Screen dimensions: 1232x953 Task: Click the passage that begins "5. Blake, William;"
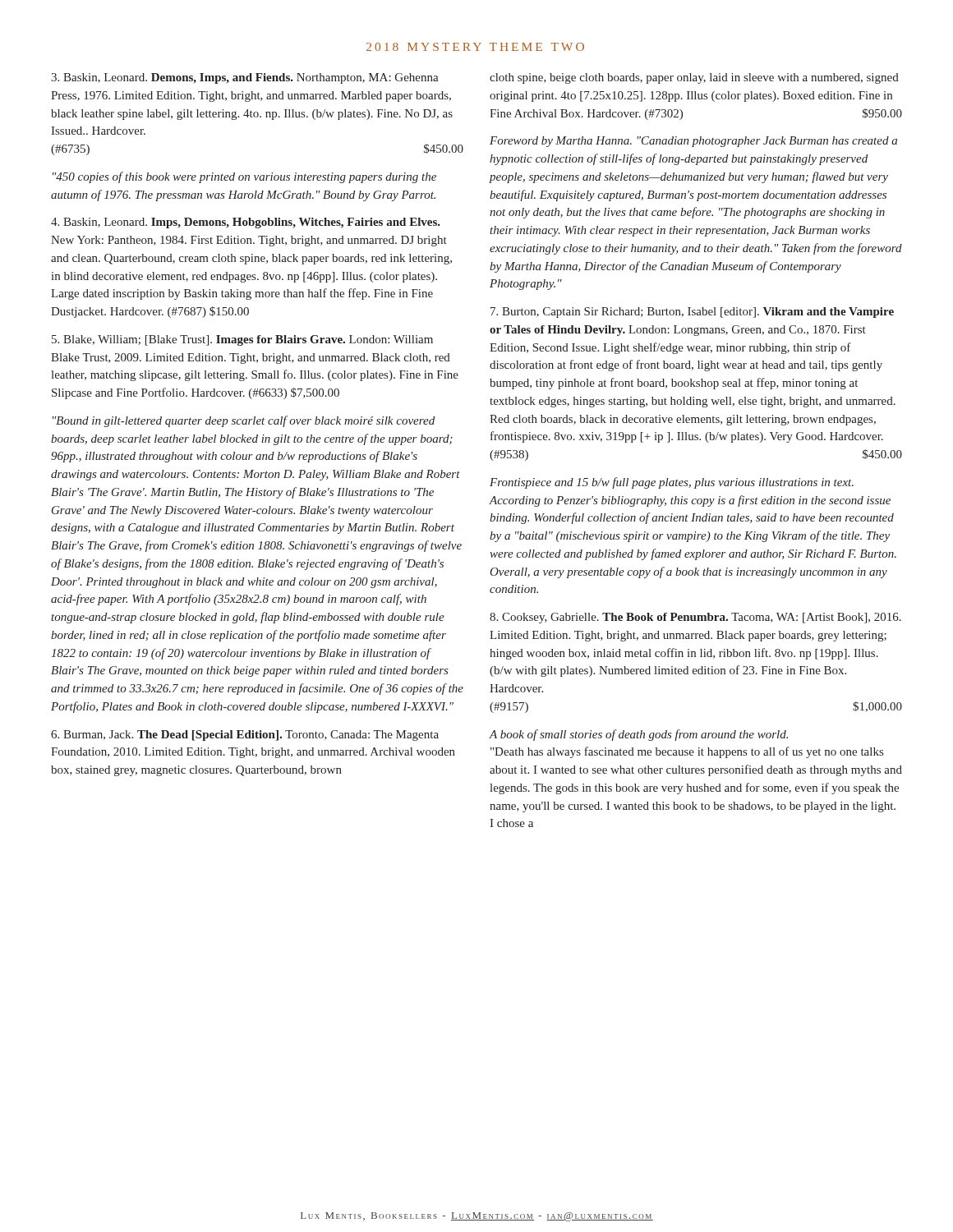click(255, 366)
